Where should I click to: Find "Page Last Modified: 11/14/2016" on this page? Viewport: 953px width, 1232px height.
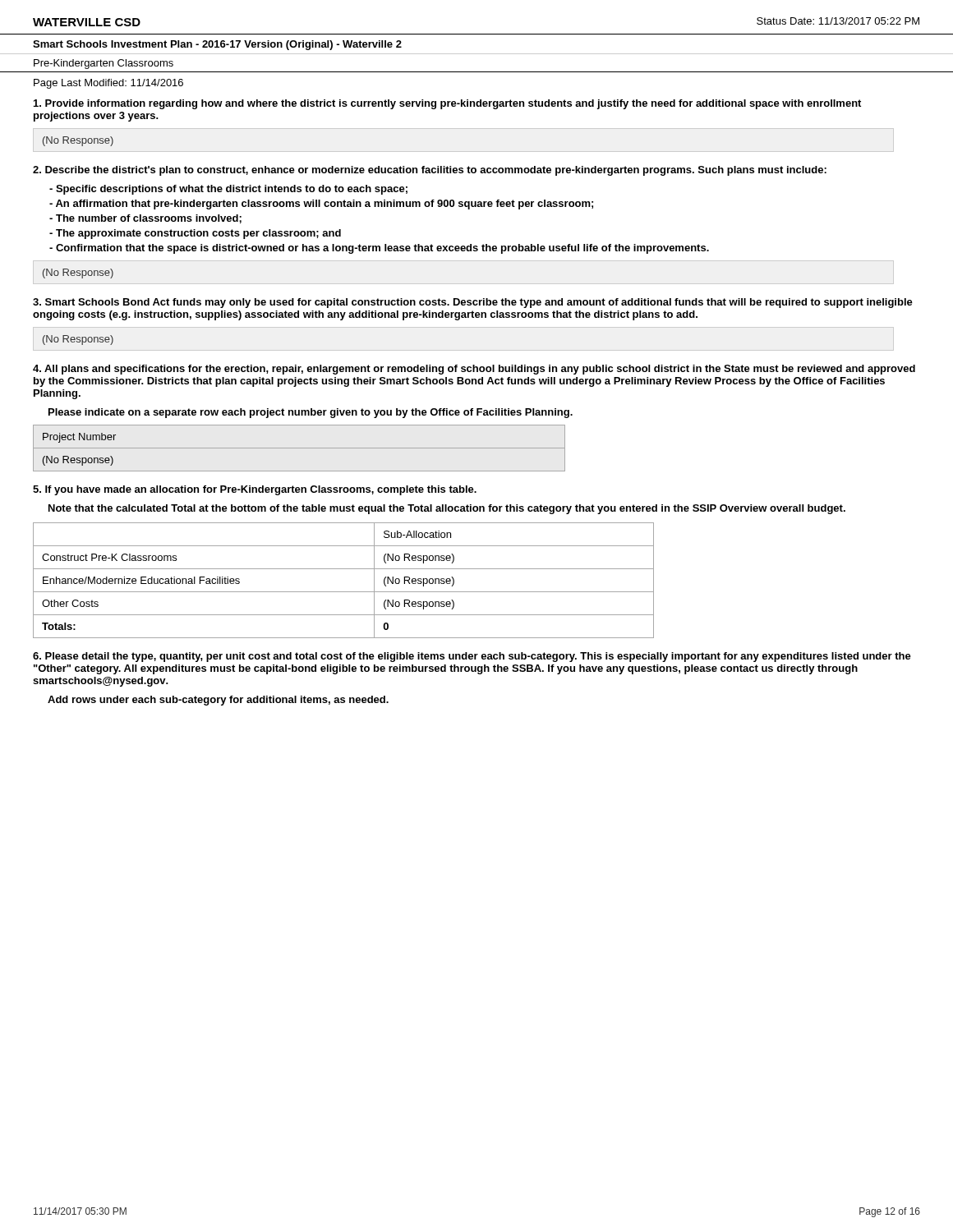(x=108, y=83)
